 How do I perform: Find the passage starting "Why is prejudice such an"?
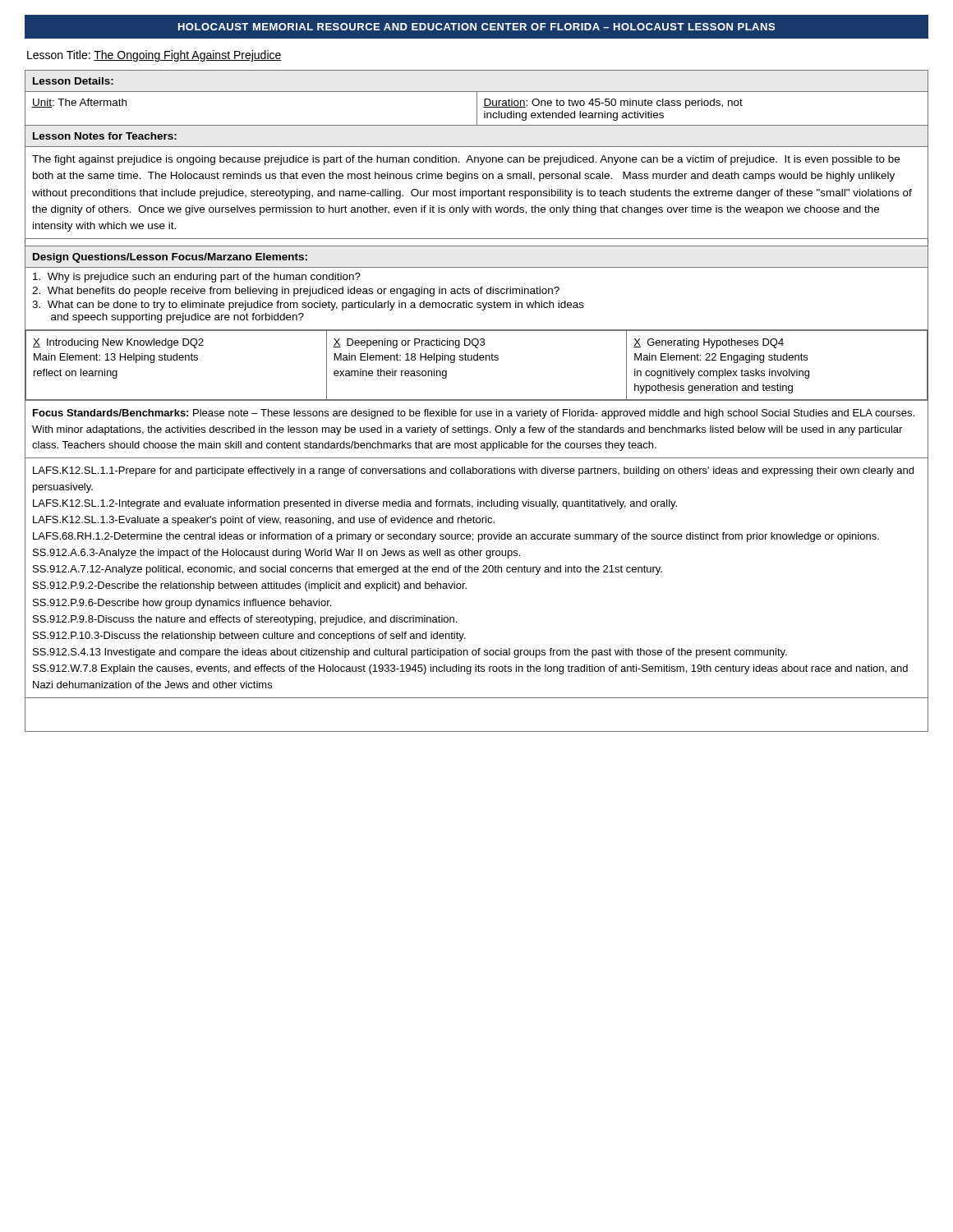pos(196,277)
